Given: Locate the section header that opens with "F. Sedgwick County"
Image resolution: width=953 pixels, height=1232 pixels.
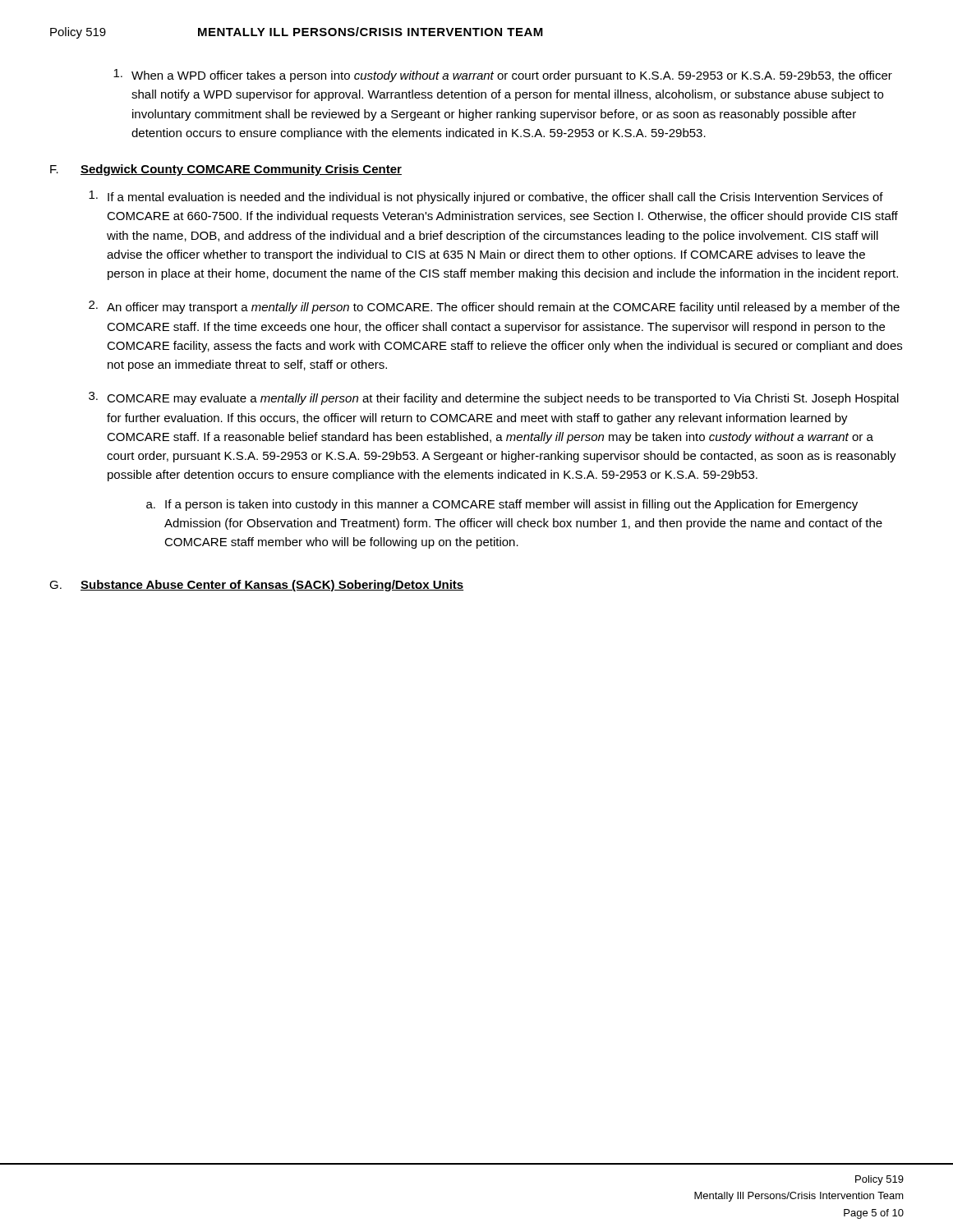Looking at the screenshot, I should point(225,169).
